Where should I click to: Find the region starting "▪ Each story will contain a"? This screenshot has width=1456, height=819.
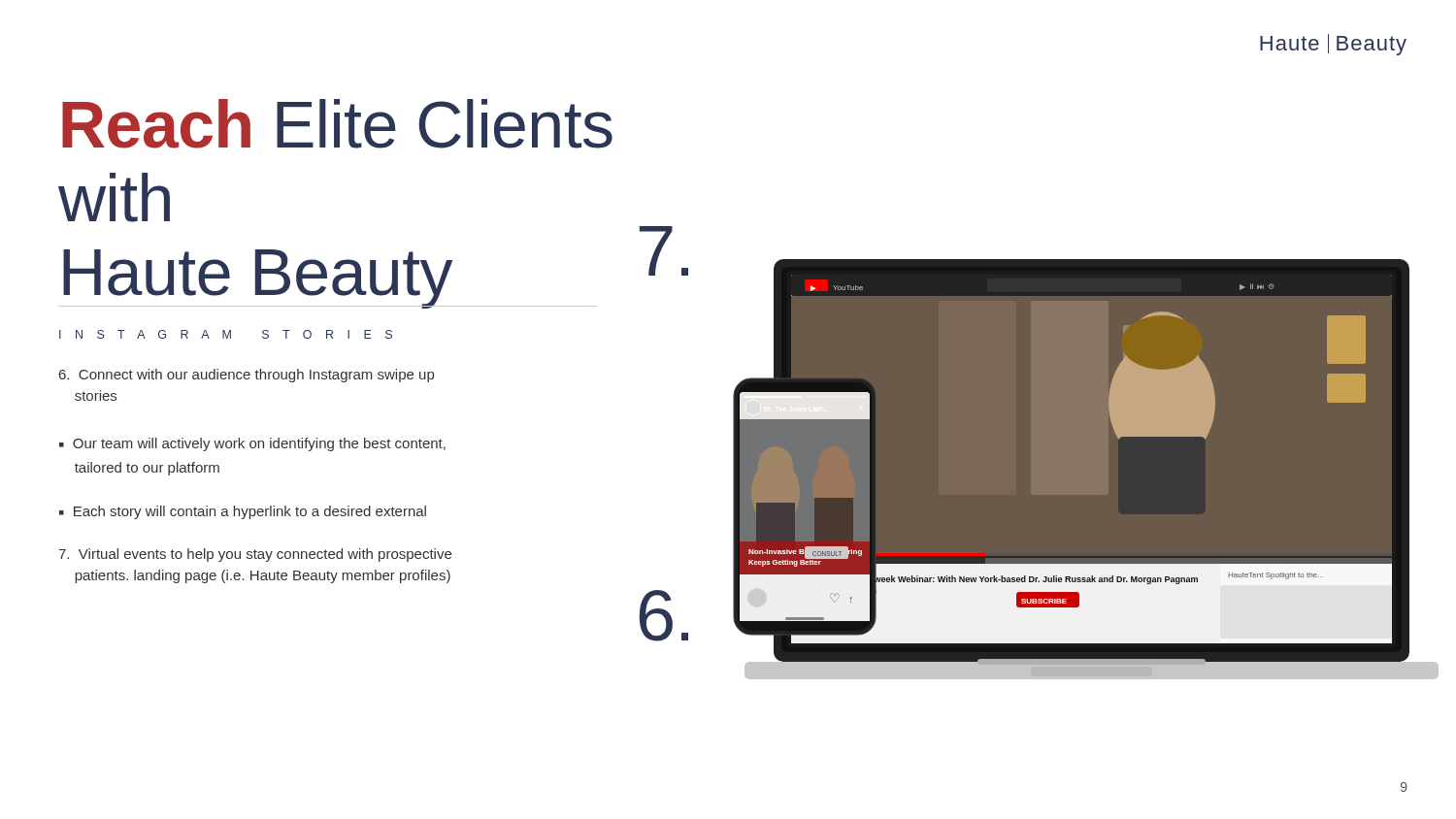(x=243, y=512)
